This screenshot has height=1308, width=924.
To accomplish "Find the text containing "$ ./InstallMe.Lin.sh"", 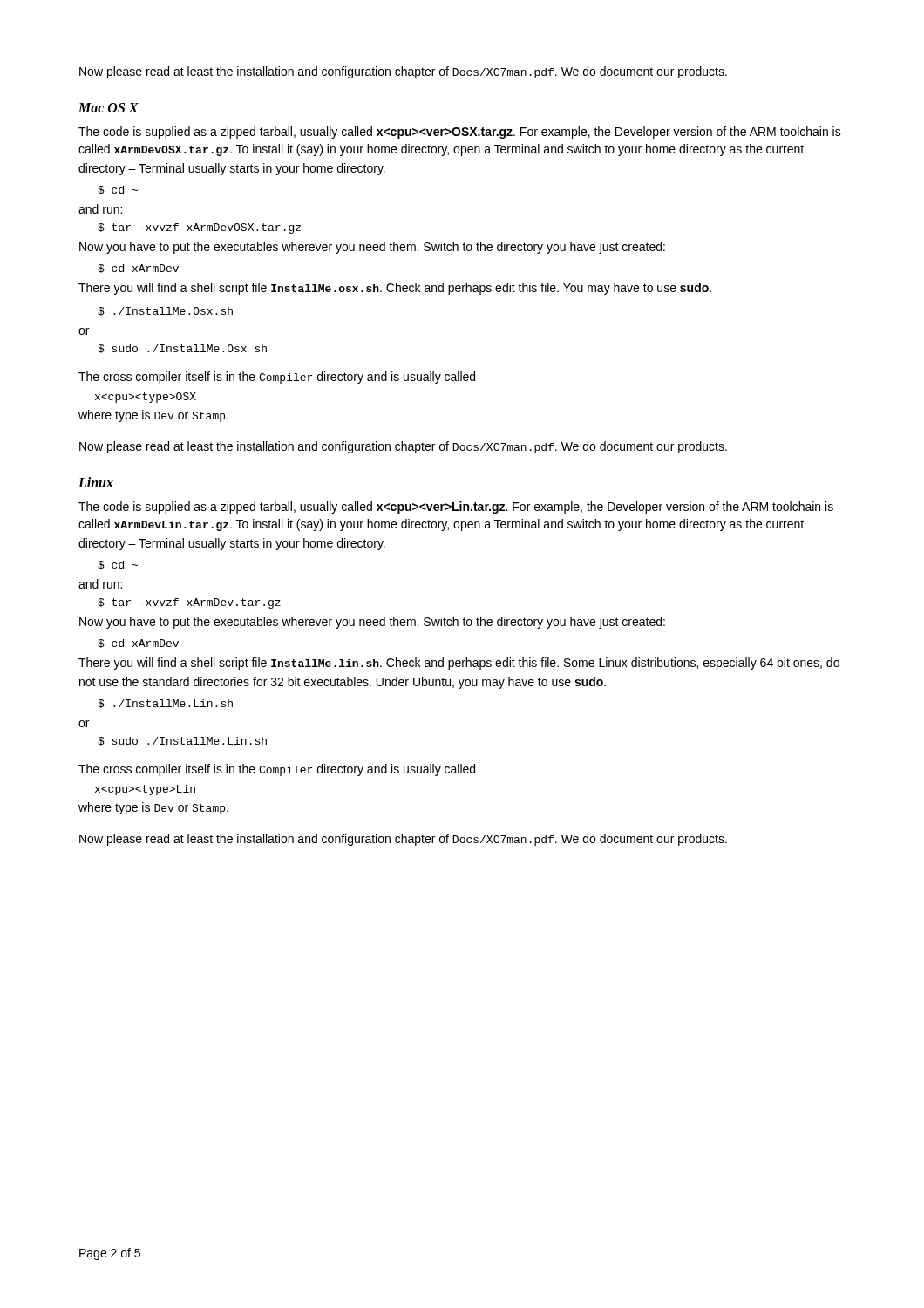I will pos(165,704).
